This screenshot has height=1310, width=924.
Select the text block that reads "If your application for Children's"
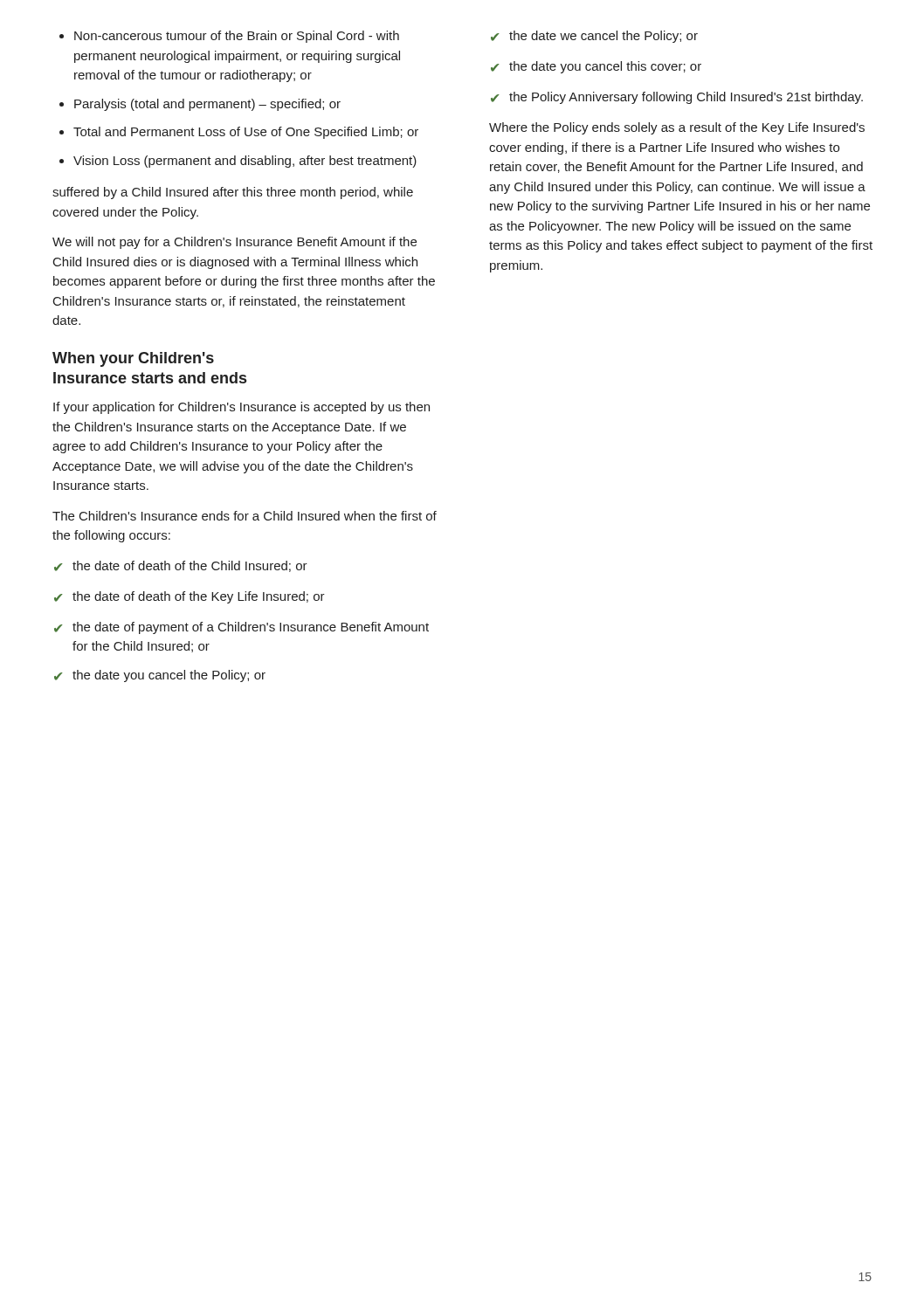tap(245, 447)
